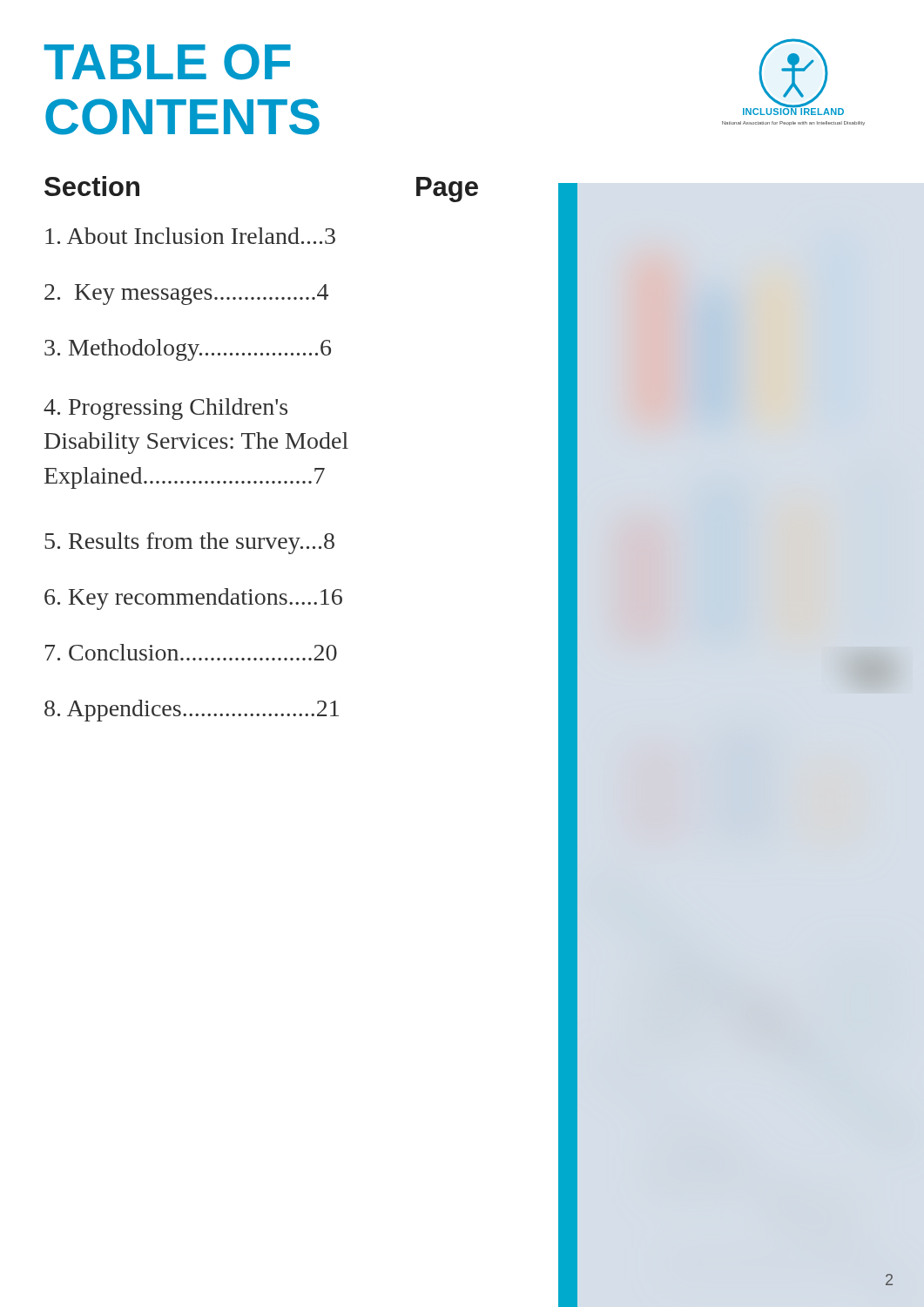
Task: Locate the element starting "TABLE OFCONTENTS"
Action: coord(182,89)
